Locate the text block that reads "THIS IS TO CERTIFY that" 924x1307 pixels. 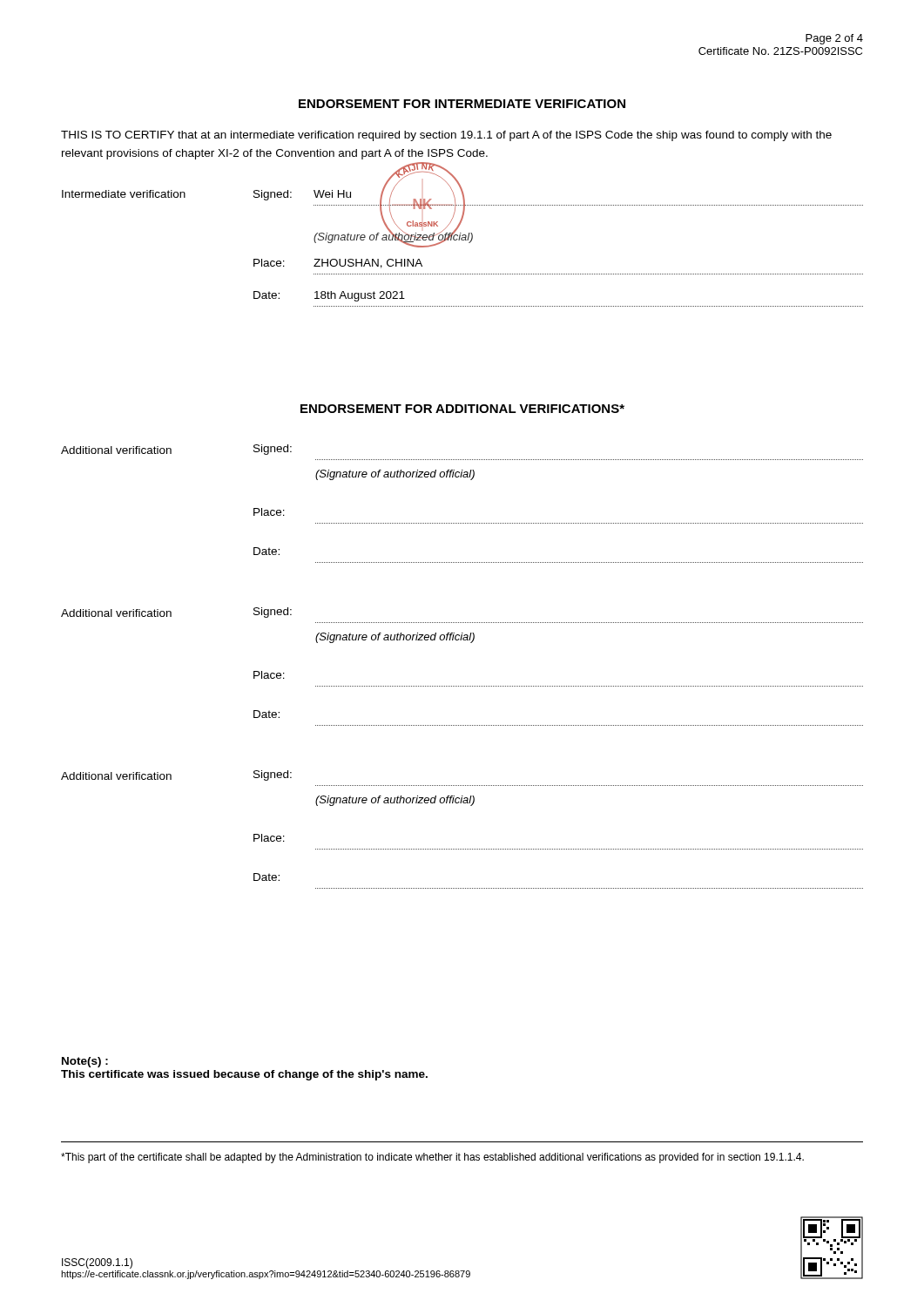coord(446,144)
